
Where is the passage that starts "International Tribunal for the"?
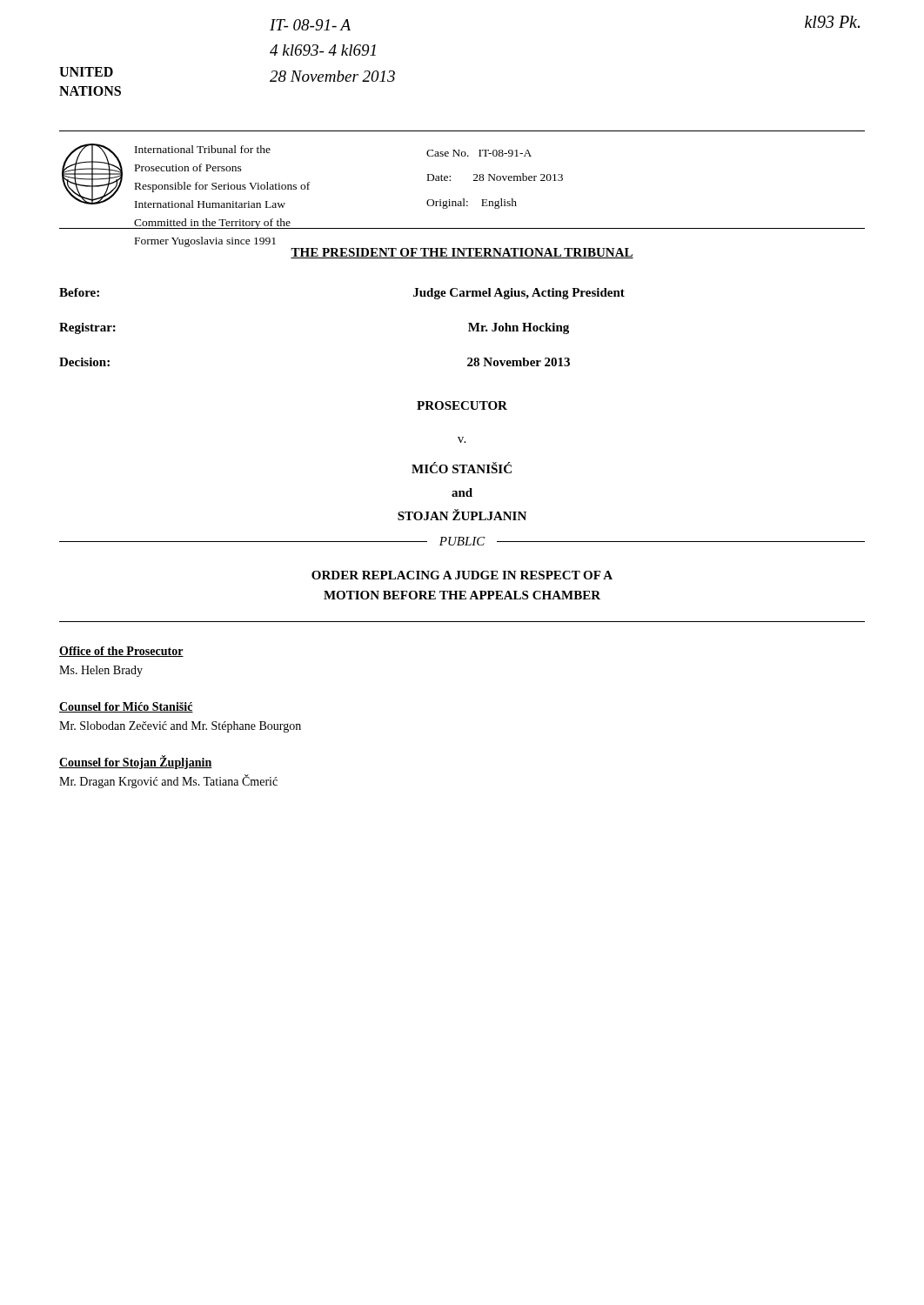pyautogui.click(x=222, y=195)
